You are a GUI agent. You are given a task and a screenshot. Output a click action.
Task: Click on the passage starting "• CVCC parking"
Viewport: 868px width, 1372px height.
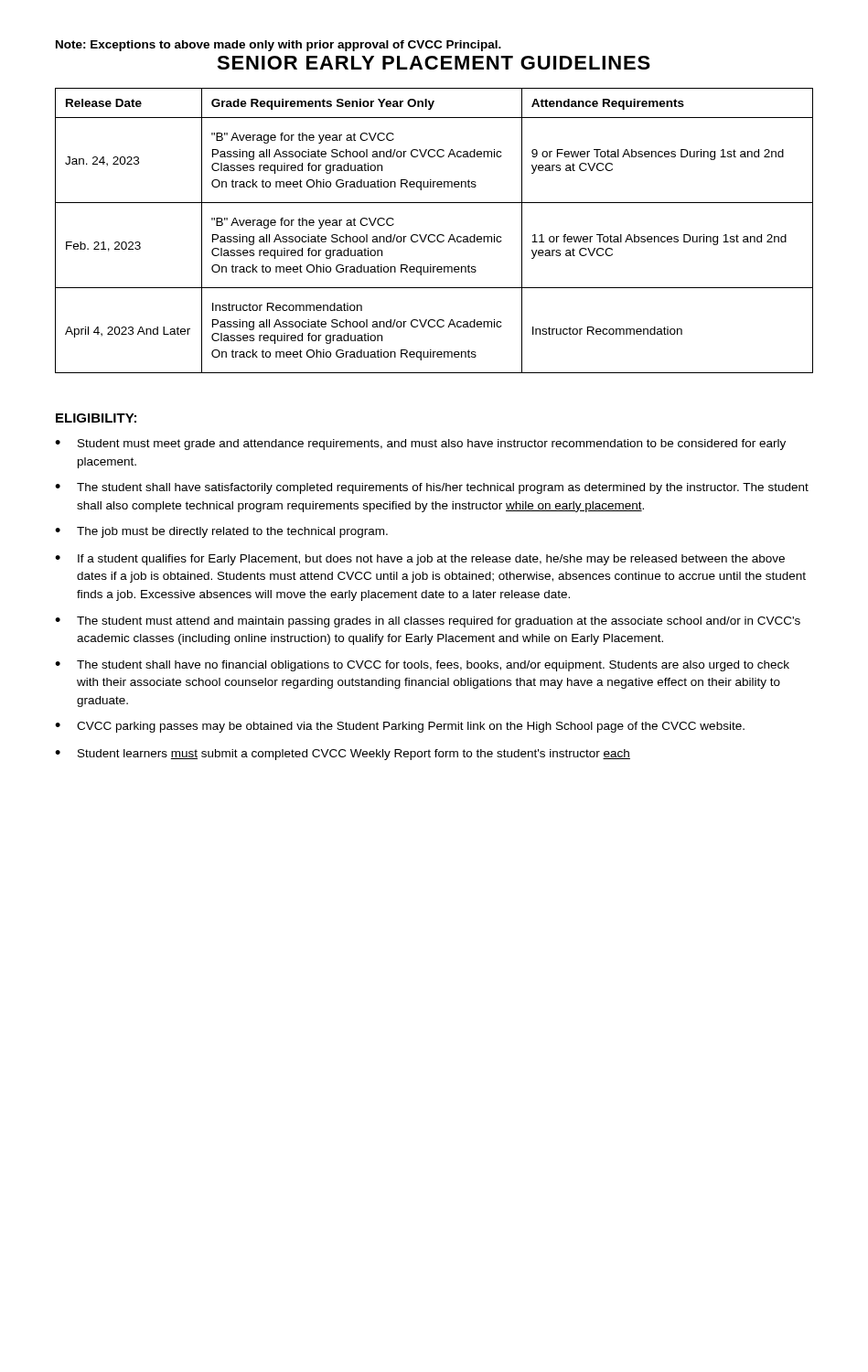pyautogui.click(x=434, y=727)
